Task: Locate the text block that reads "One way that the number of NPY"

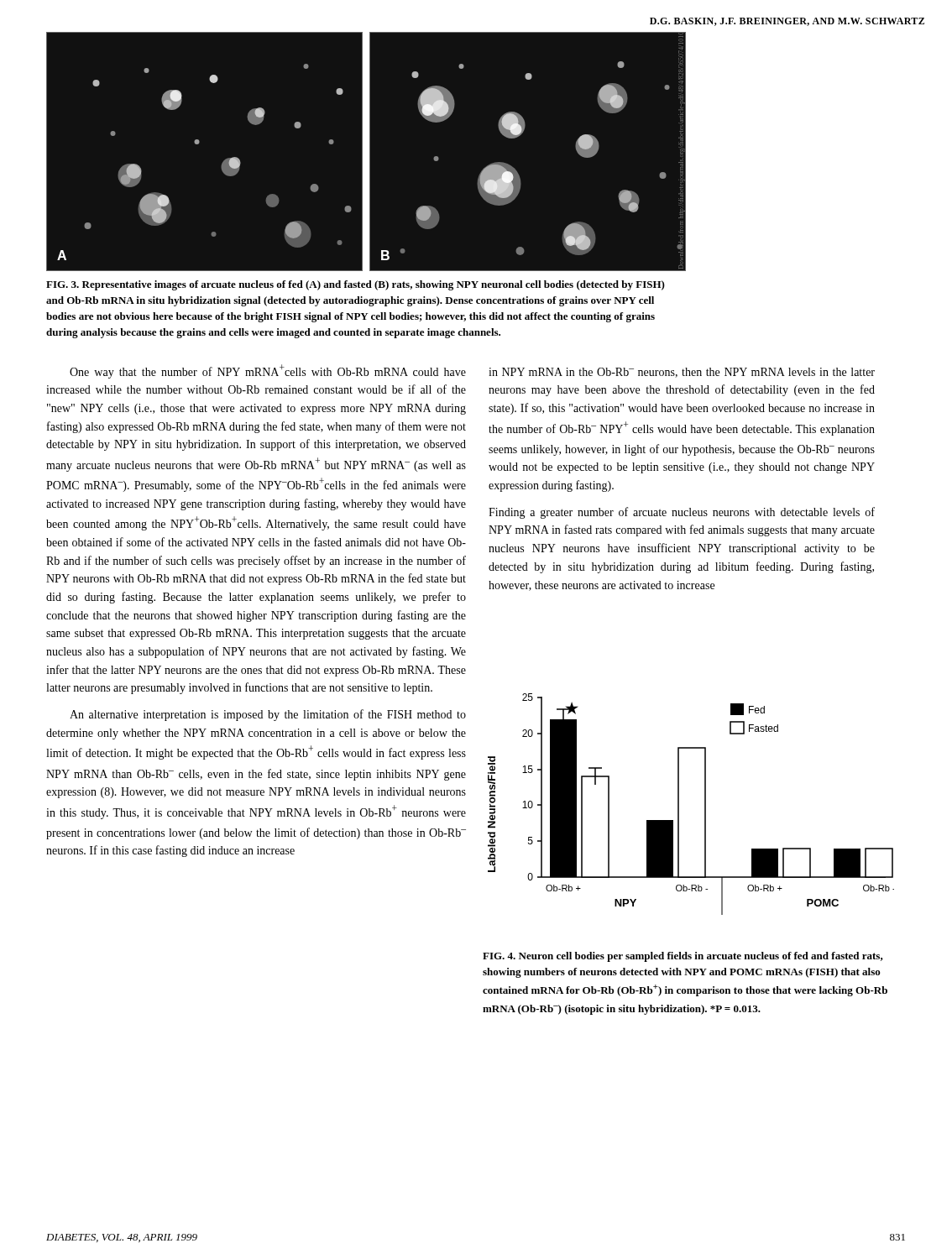Action: coord(256,611)
